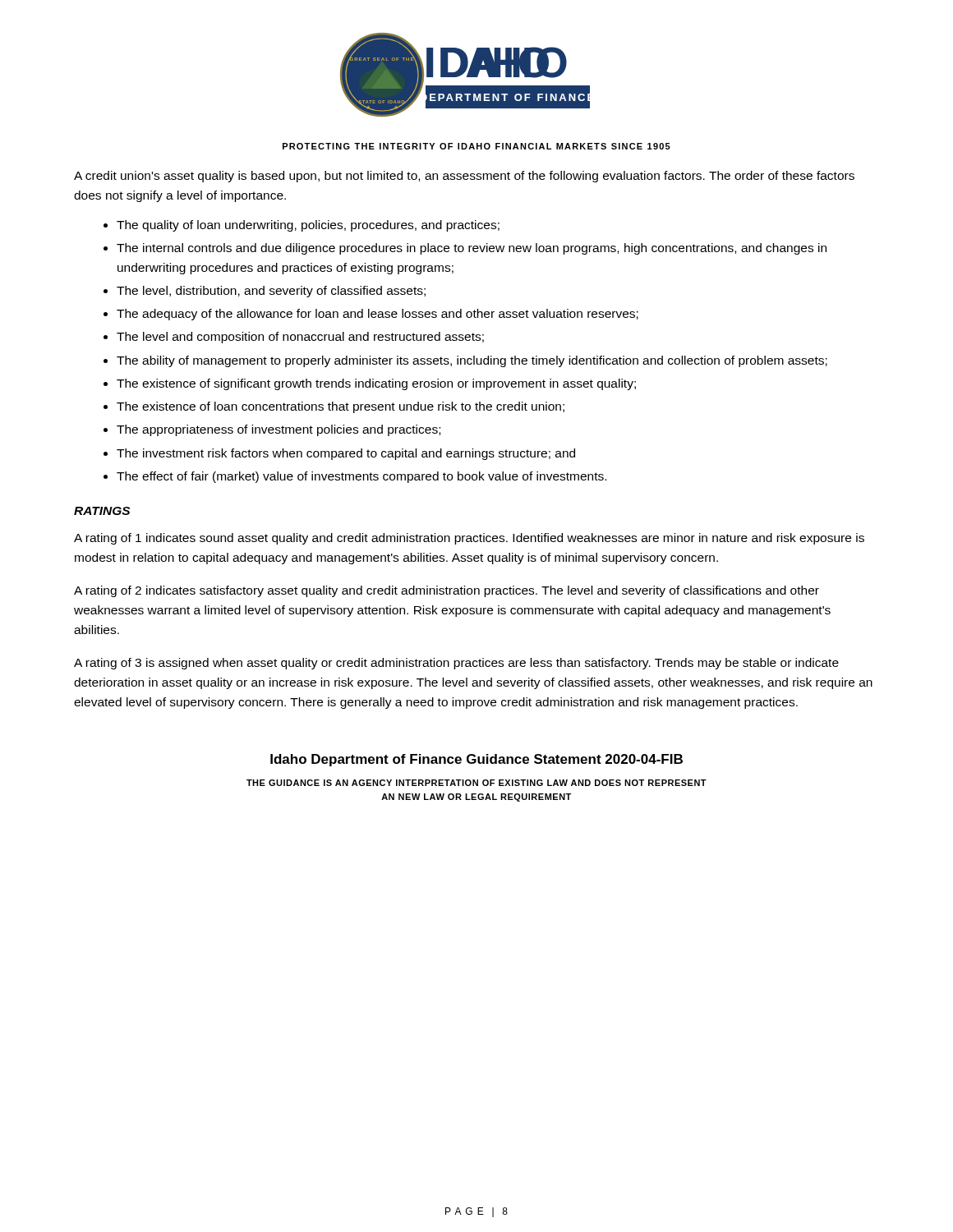Find the region starting "The level and composition of nonaccrual and"
The width and height of the screenshot is (953, 1232).
pyautogui.click(x=301, y=337)
